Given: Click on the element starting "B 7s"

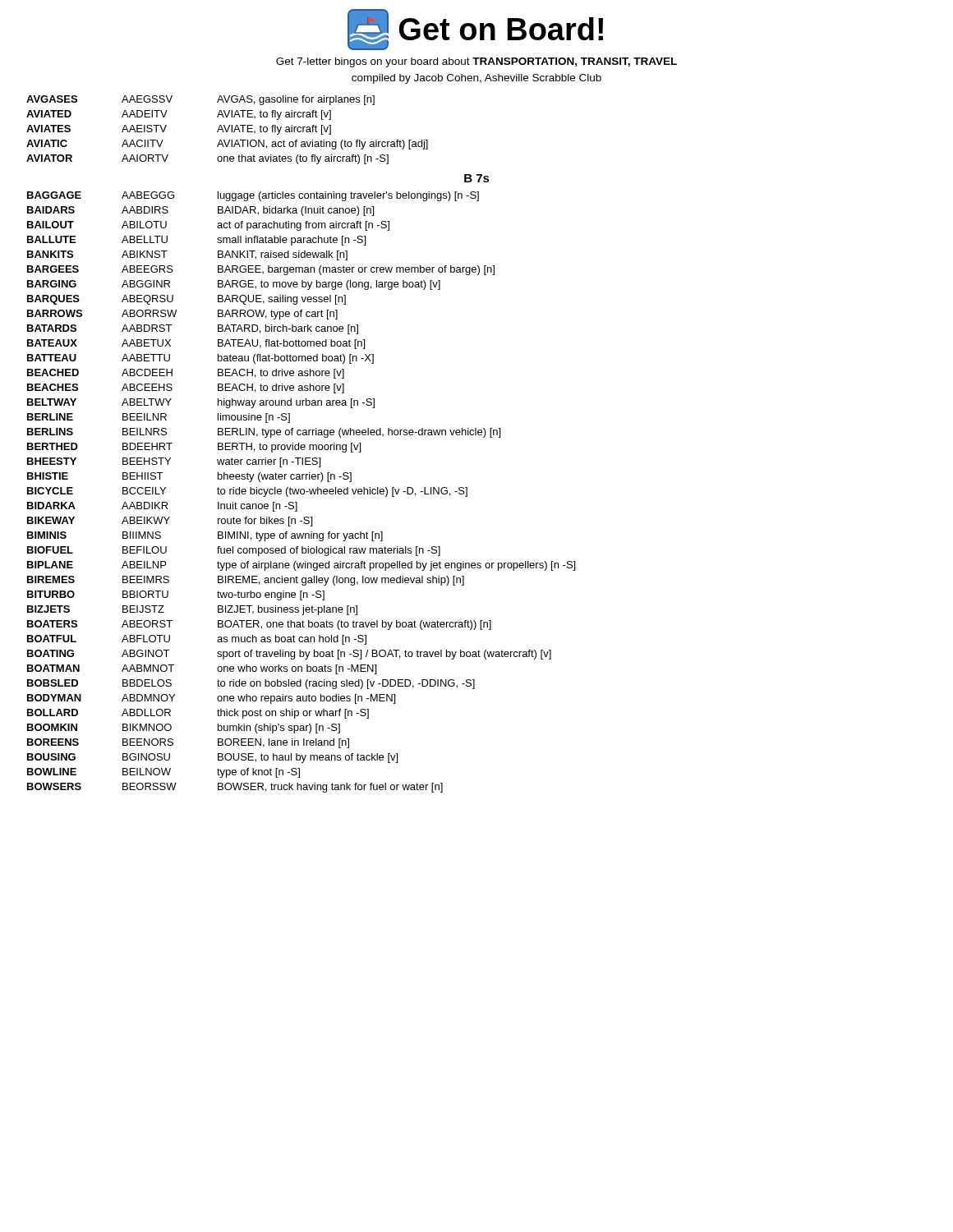Looking at the screenshot, I should (x=476, y=177).
